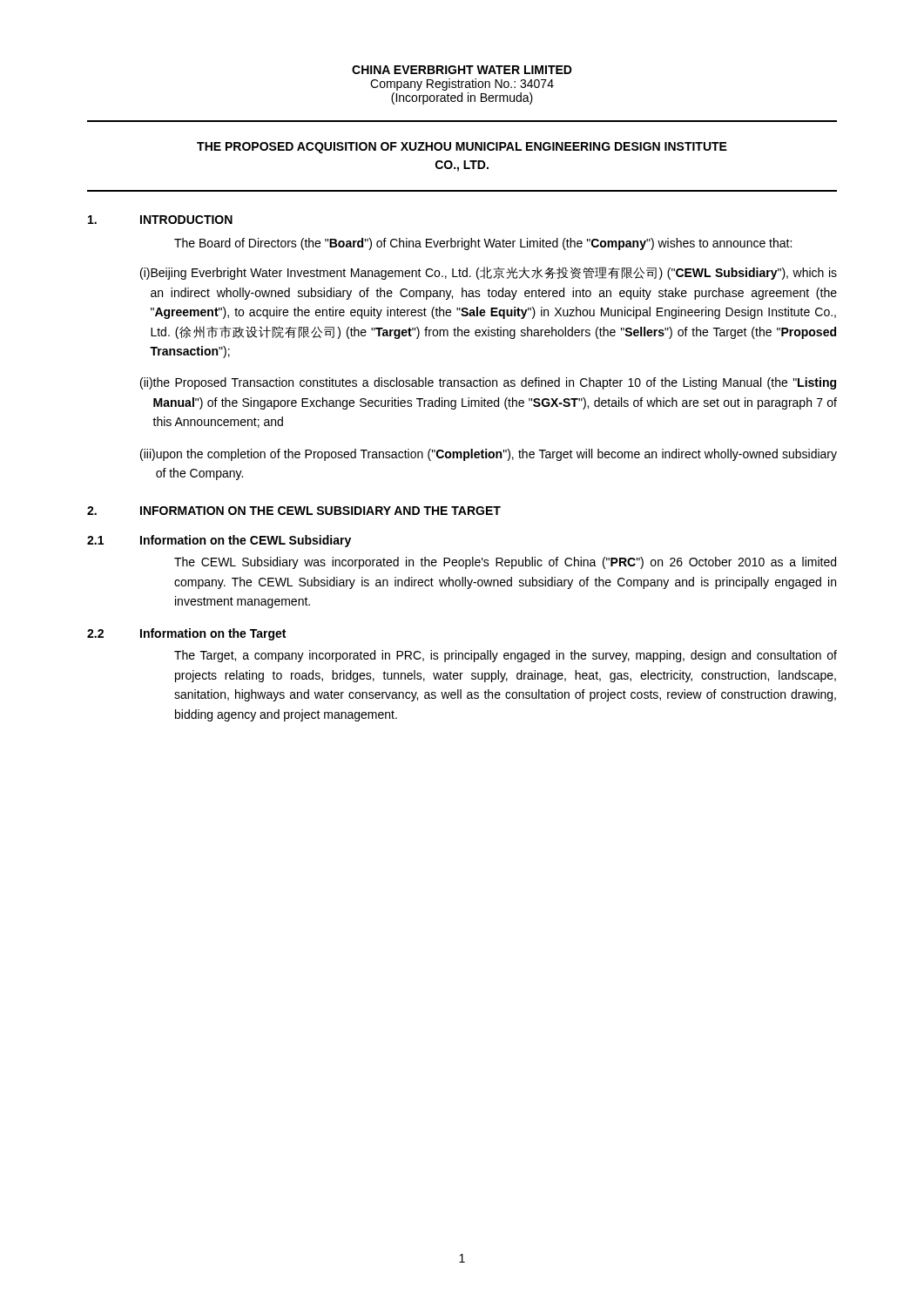Point to the block beginning "(iii) upon the completion of the Proposed"
924x1307 pixels.
pos(462,463)
